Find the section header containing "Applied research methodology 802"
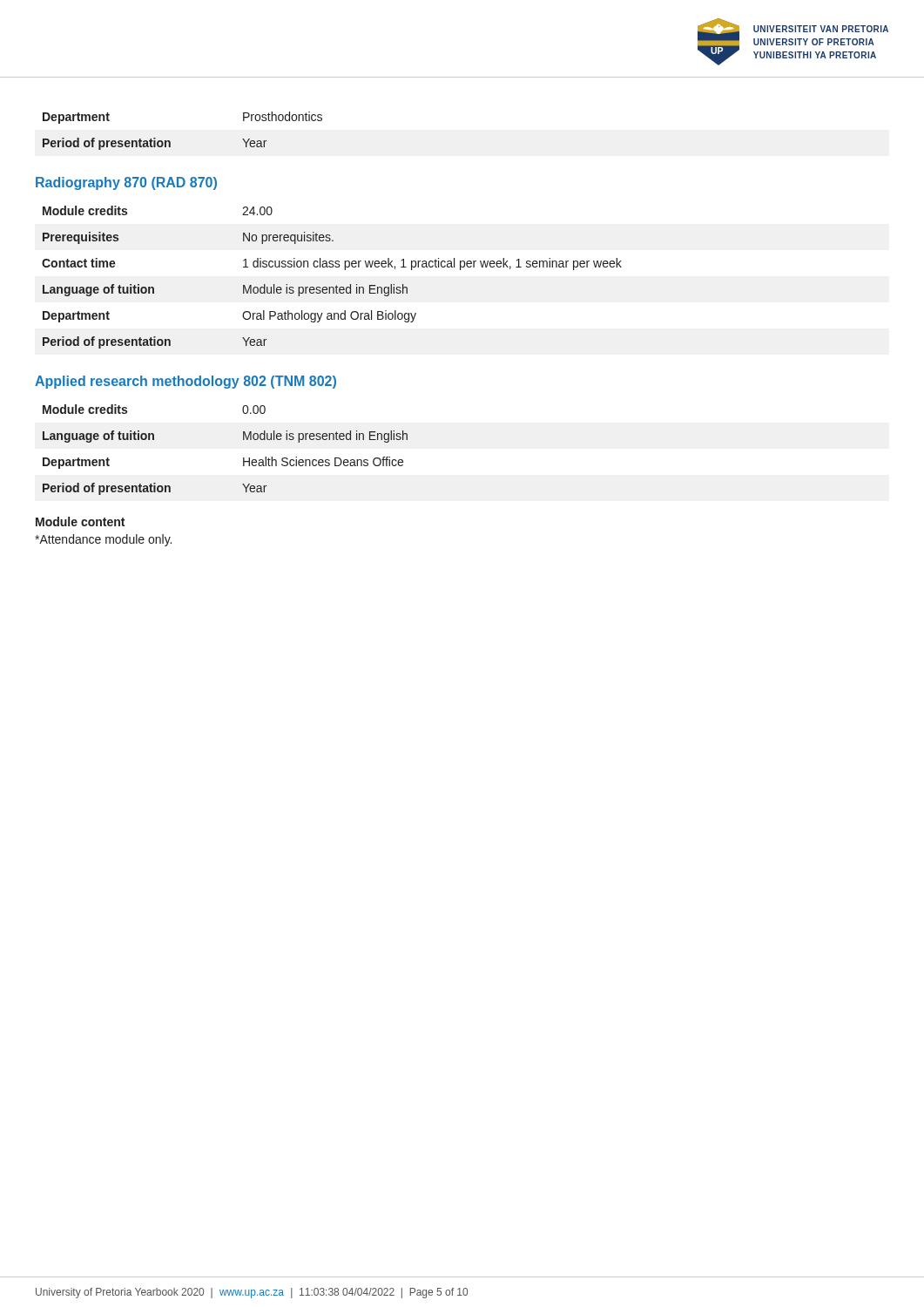 (x=186, y=381)
